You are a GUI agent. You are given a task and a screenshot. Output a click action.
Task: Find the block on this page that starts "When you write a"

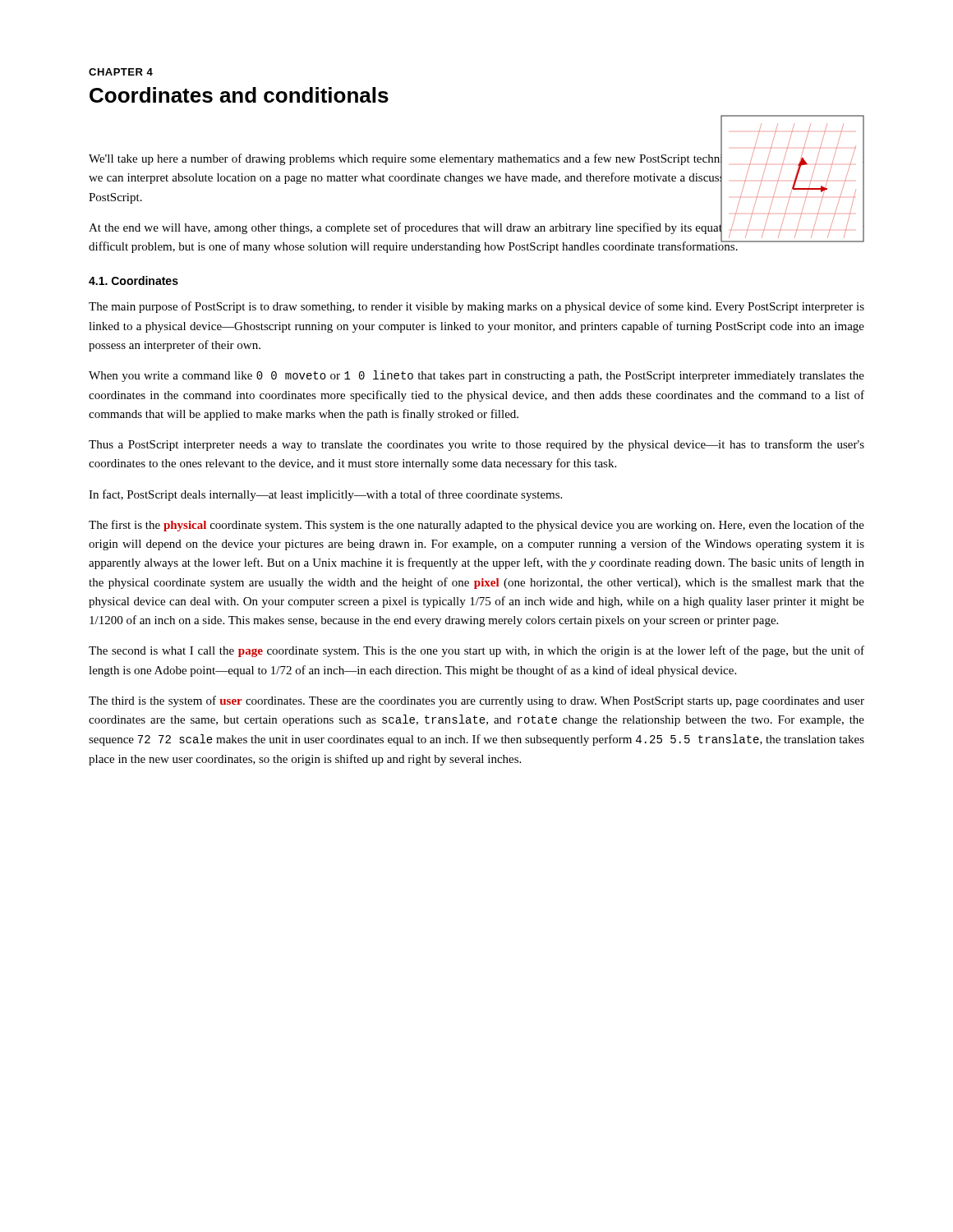point(476,395)
